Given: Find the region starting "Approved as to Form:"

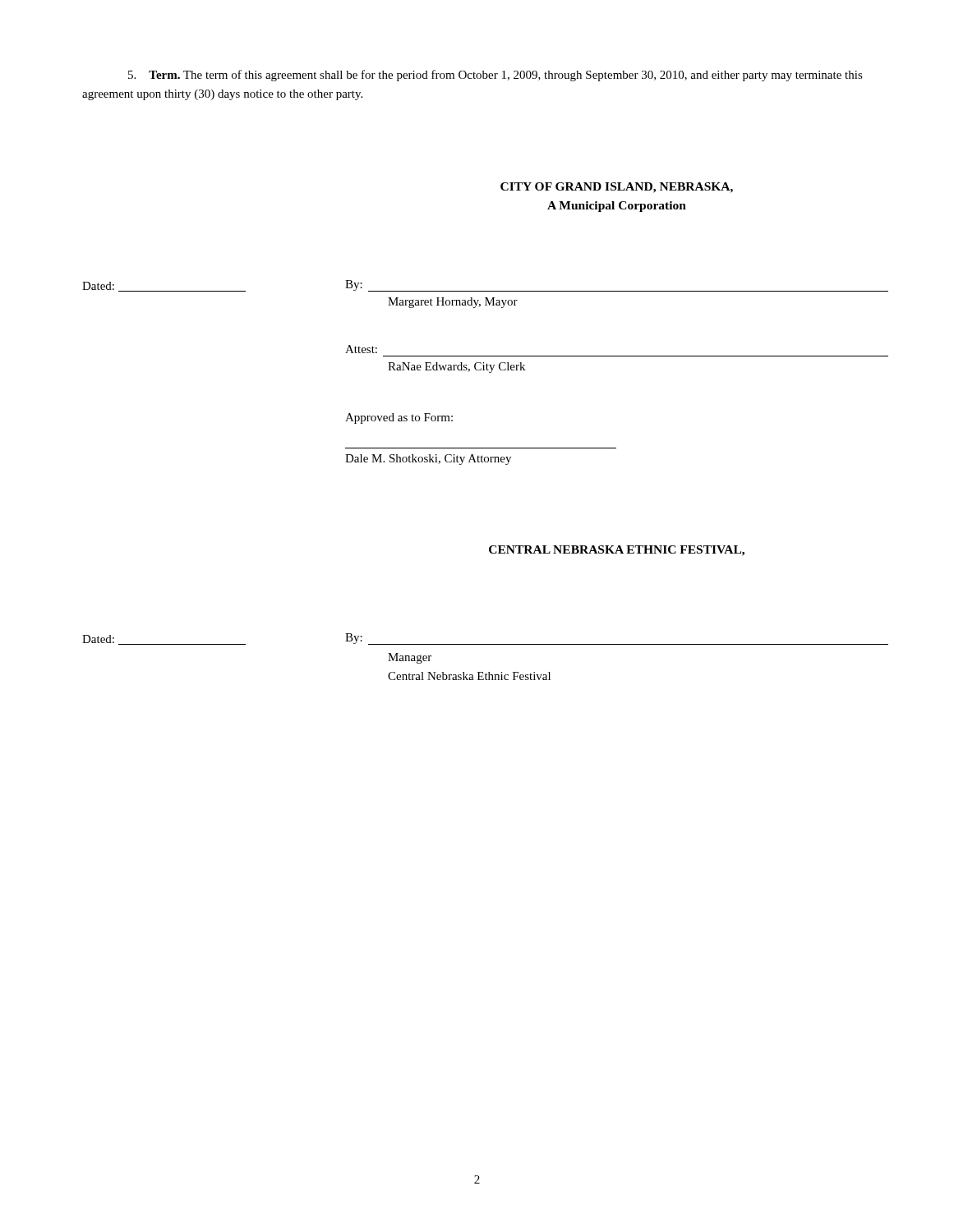Looking at the screenshot, I should point(399,417).
